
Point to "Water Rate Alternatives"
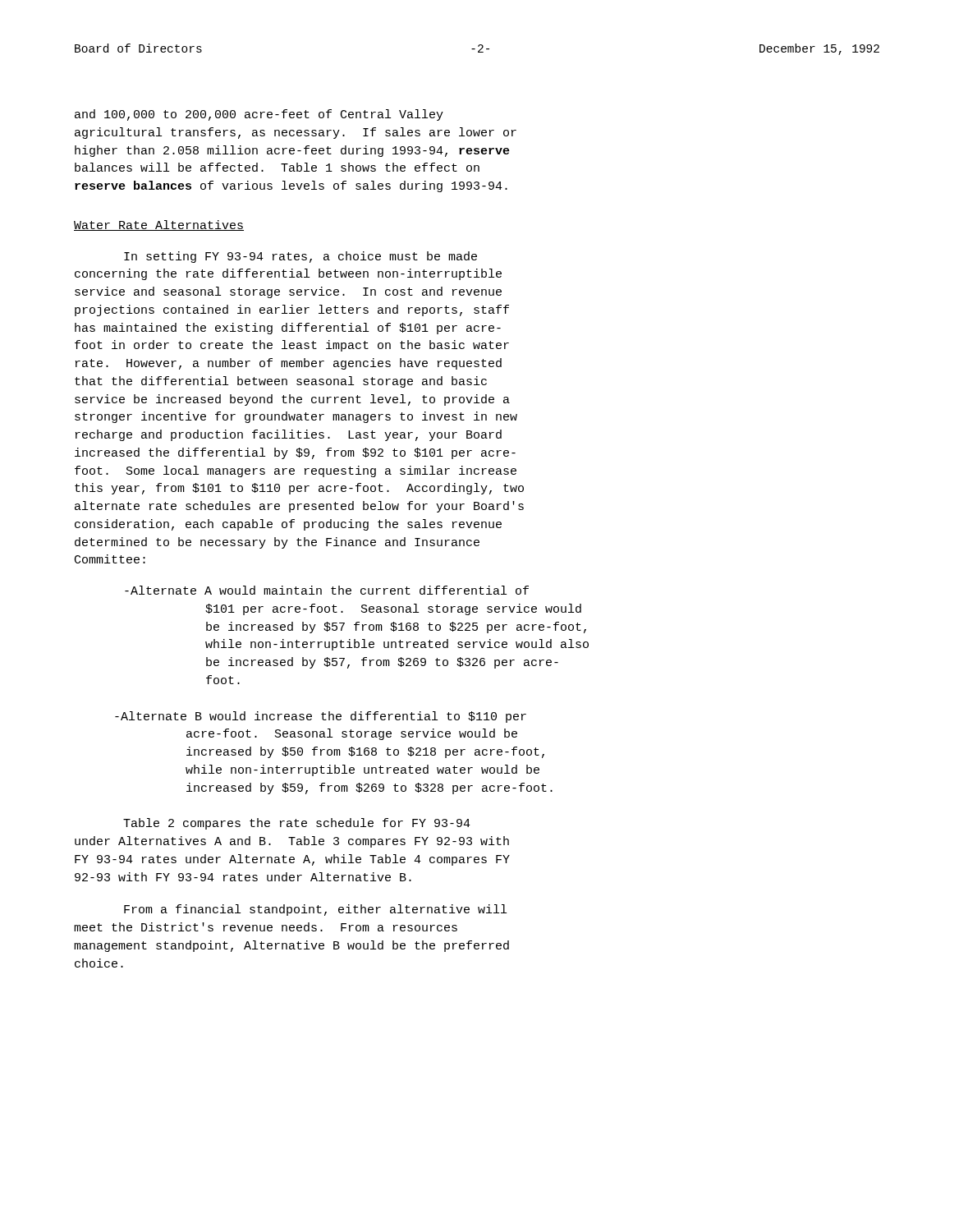[x=159, y=226]
